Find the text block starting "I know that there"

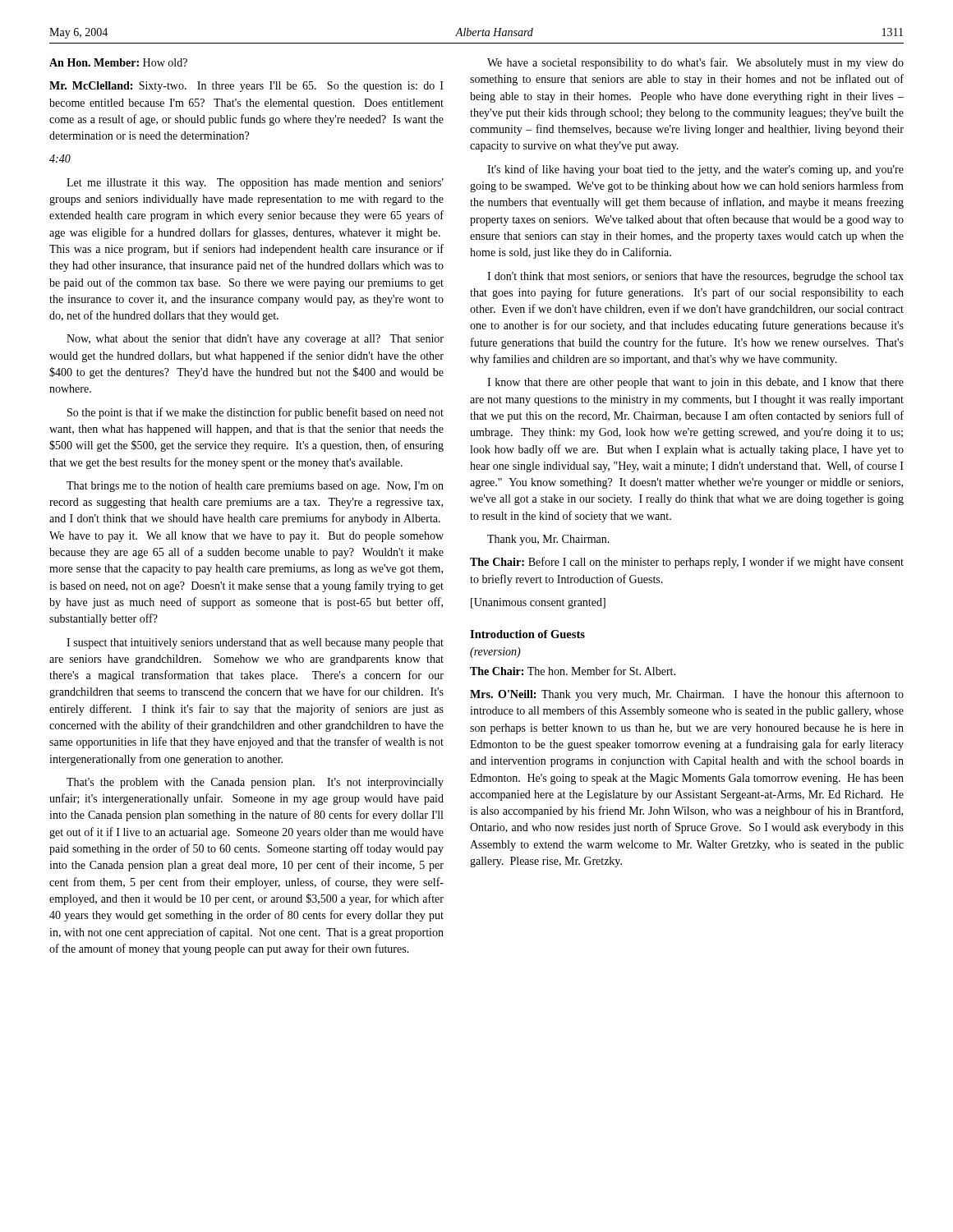(687, 461)
